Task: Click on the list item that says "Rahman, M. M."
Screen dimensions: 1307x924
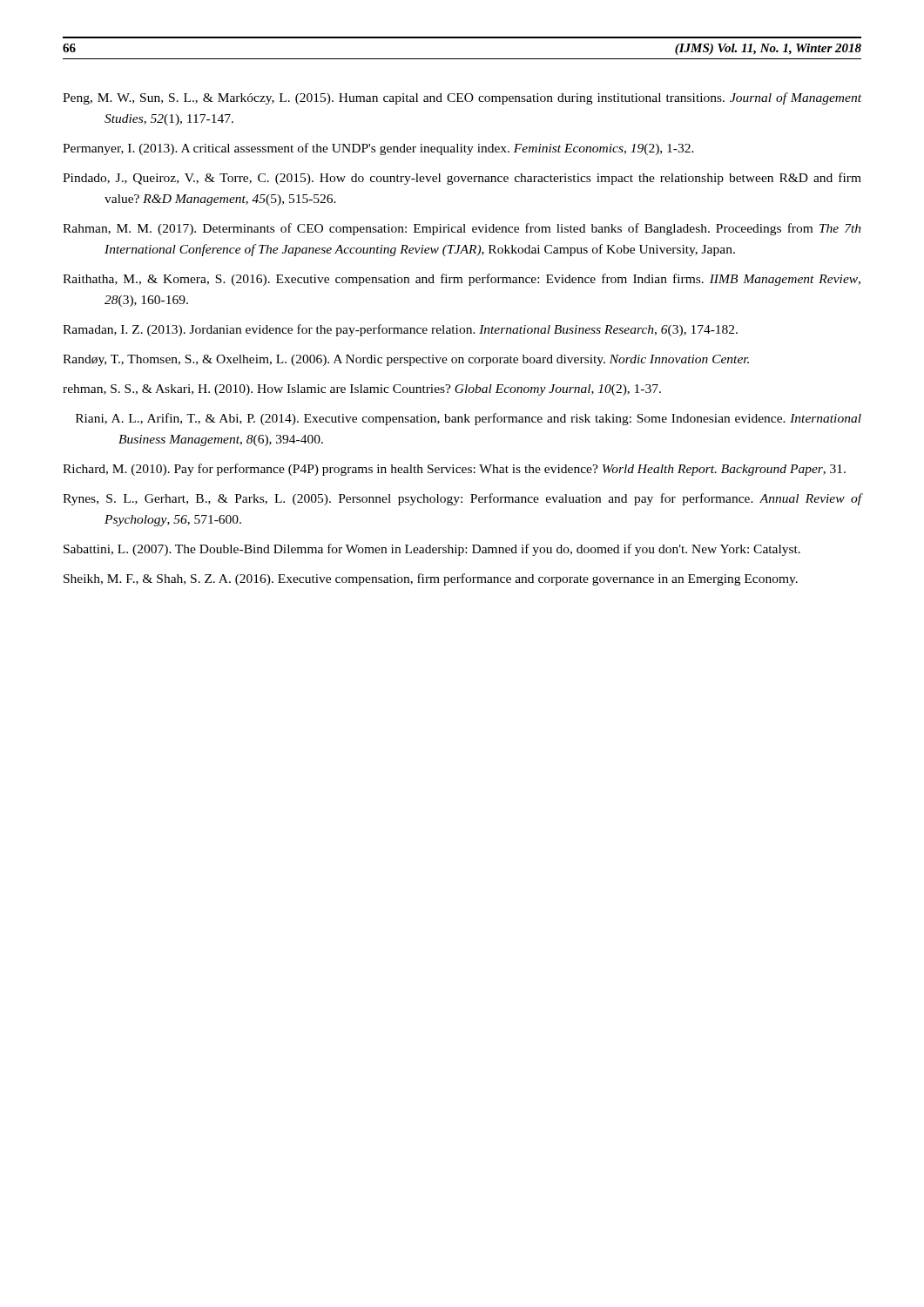Action: click(462, 238)
